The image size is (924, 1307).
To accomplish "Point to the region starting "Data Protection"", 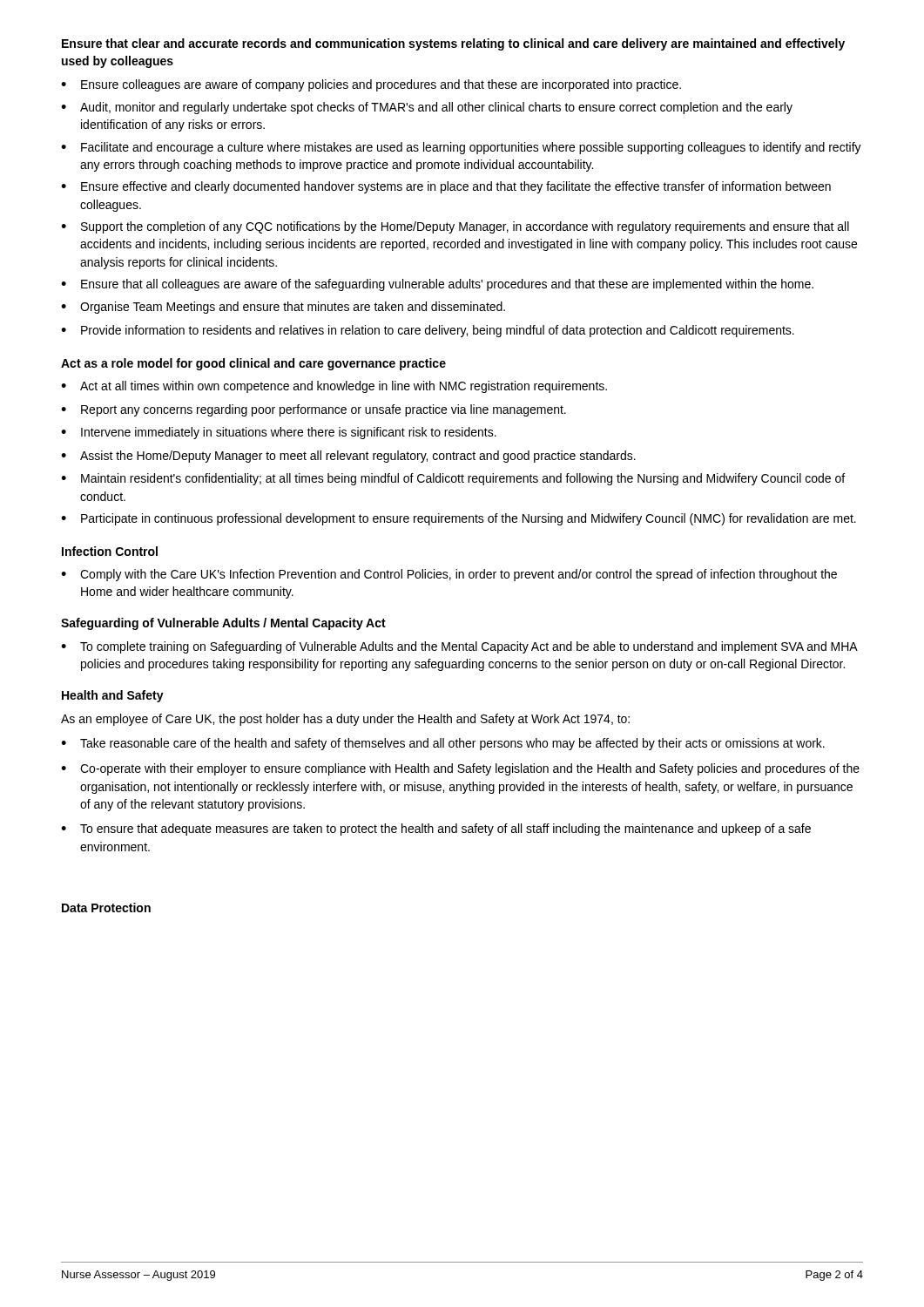I will (106, 908).
